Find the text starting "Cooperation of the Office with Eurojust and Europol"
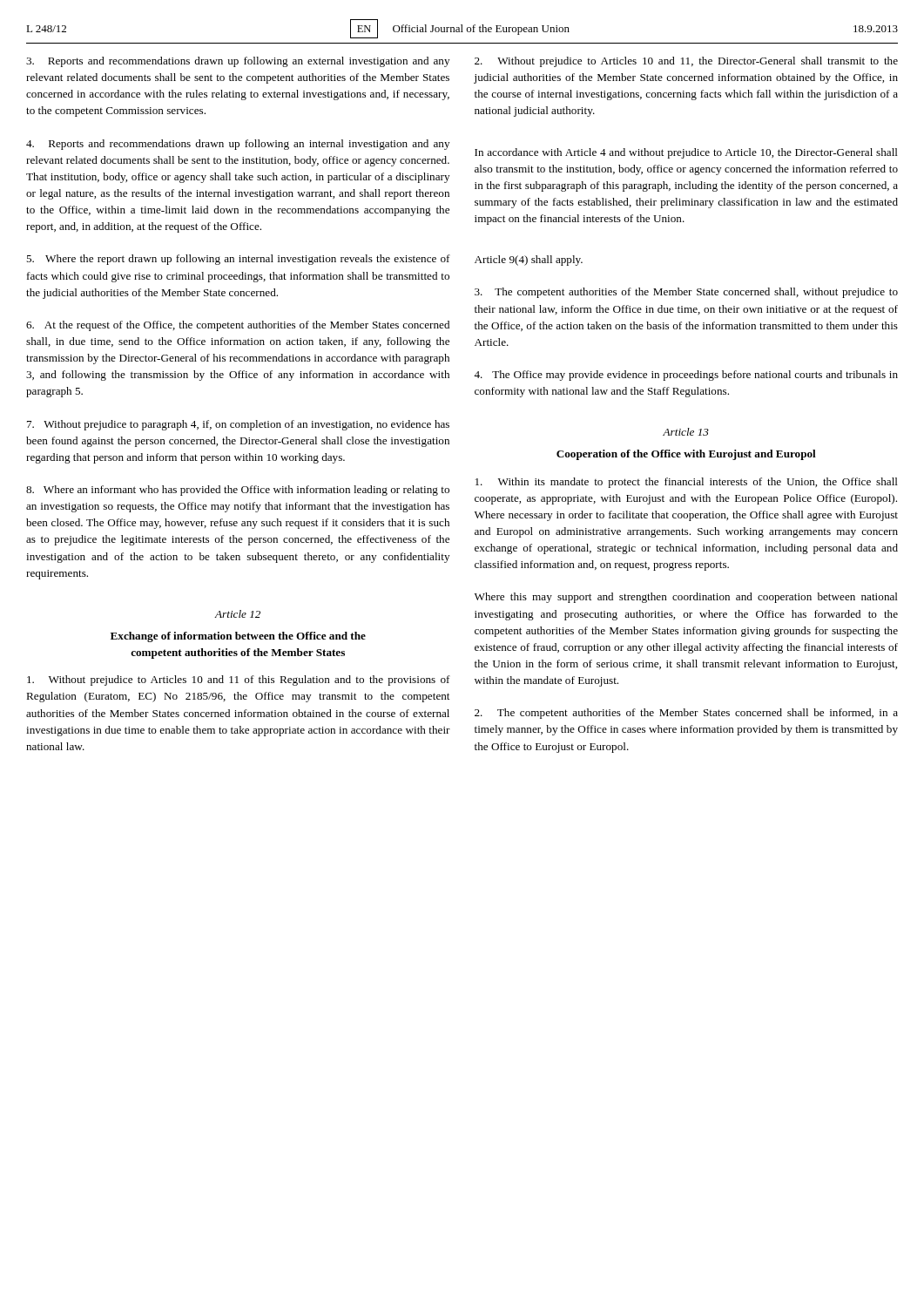The image size is (924, 1307). pos(686,454)
